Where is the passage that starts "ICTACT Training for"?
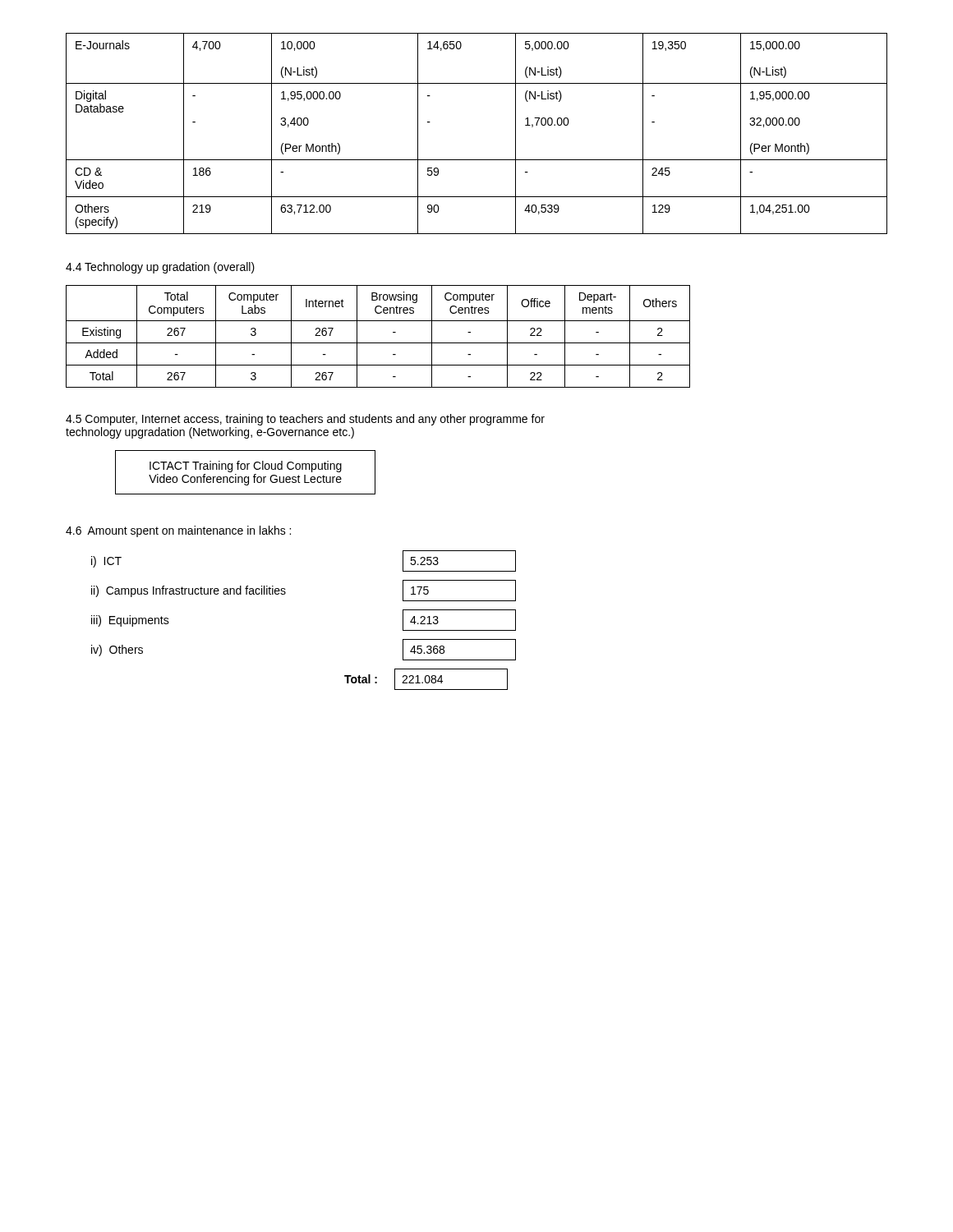 [245, 472]
